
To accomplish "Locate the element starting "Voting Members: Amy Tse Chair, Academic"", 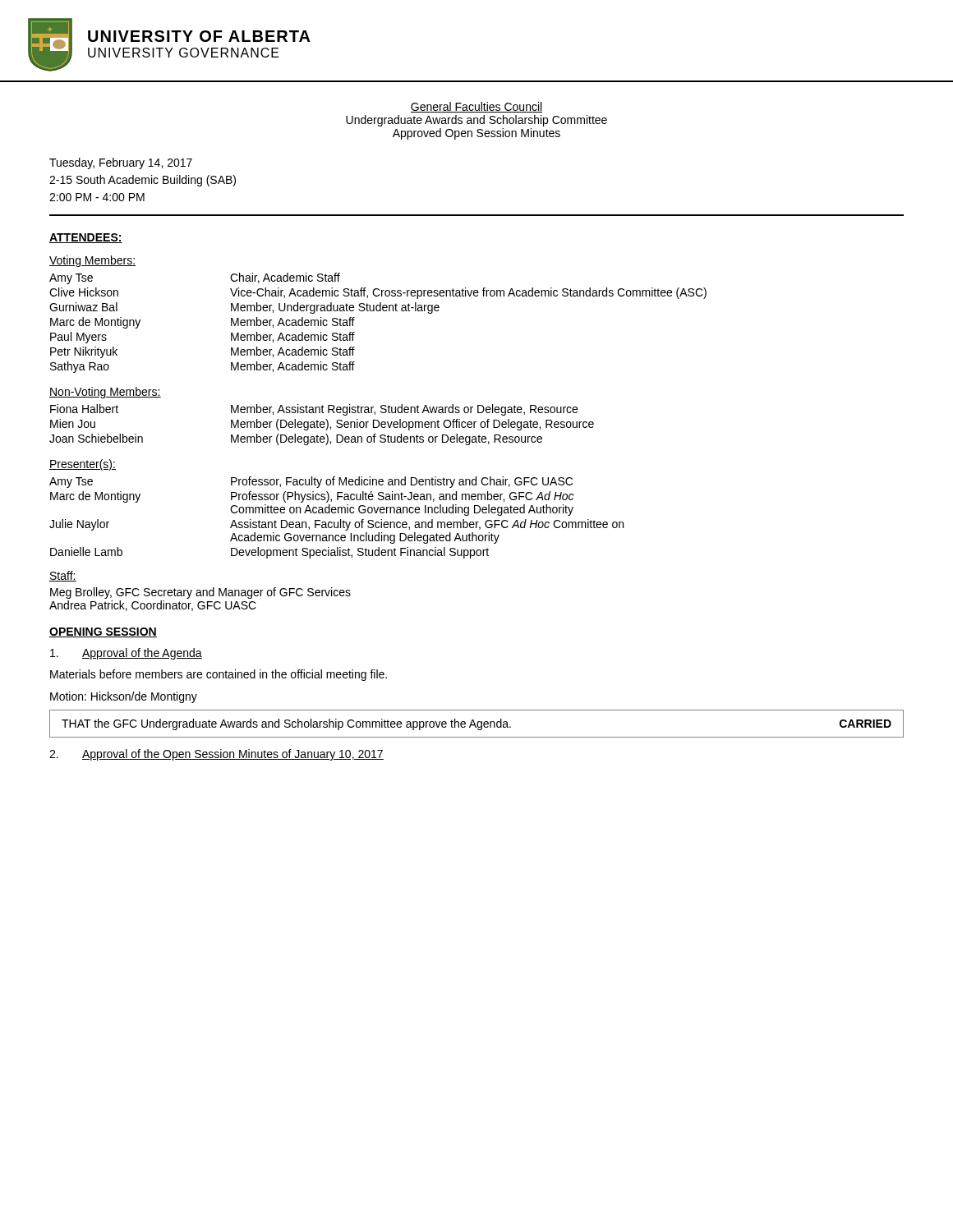I will click(92, 261).
